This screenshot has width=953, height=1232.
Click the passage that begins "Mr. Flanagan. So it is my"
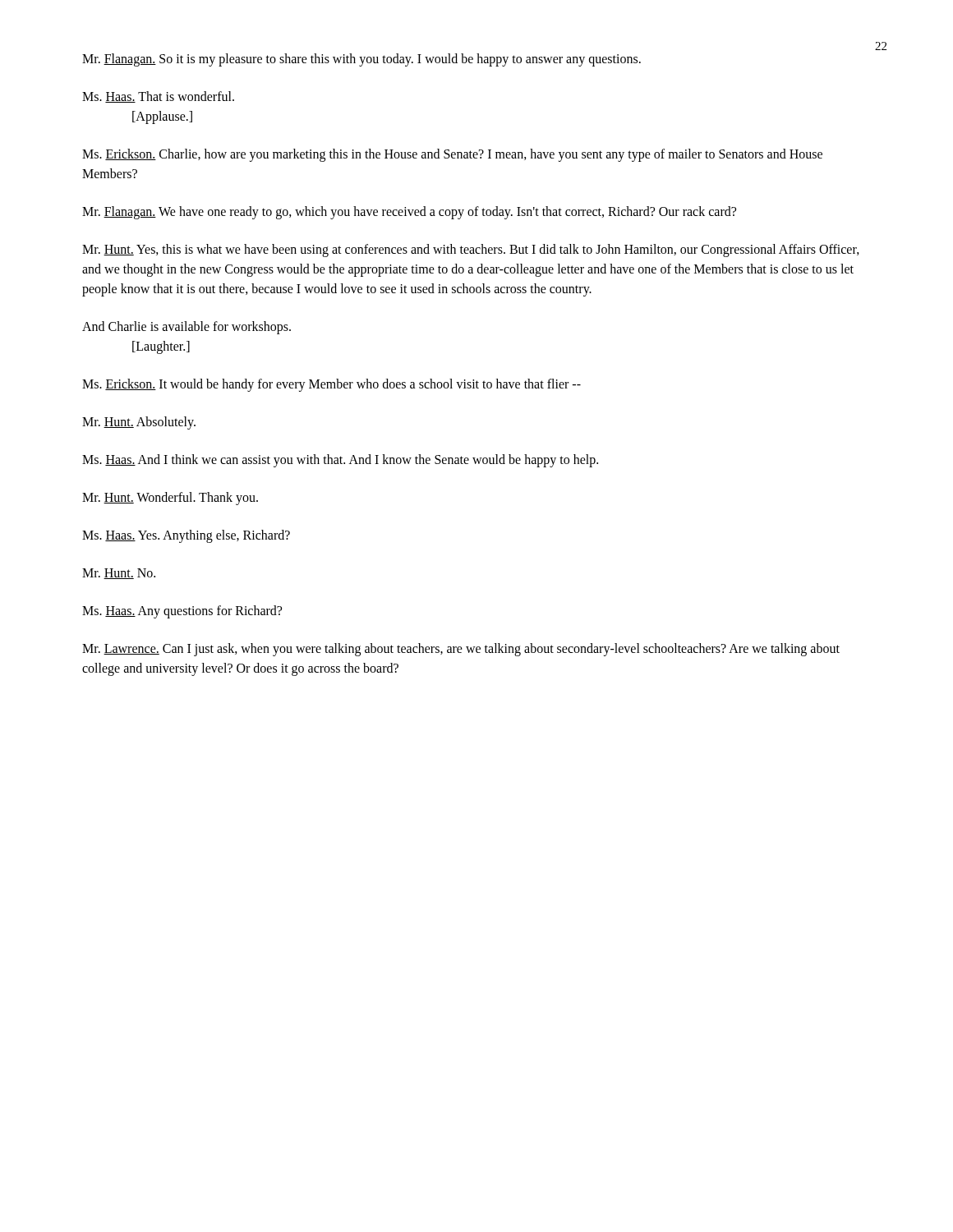(362, 59)
